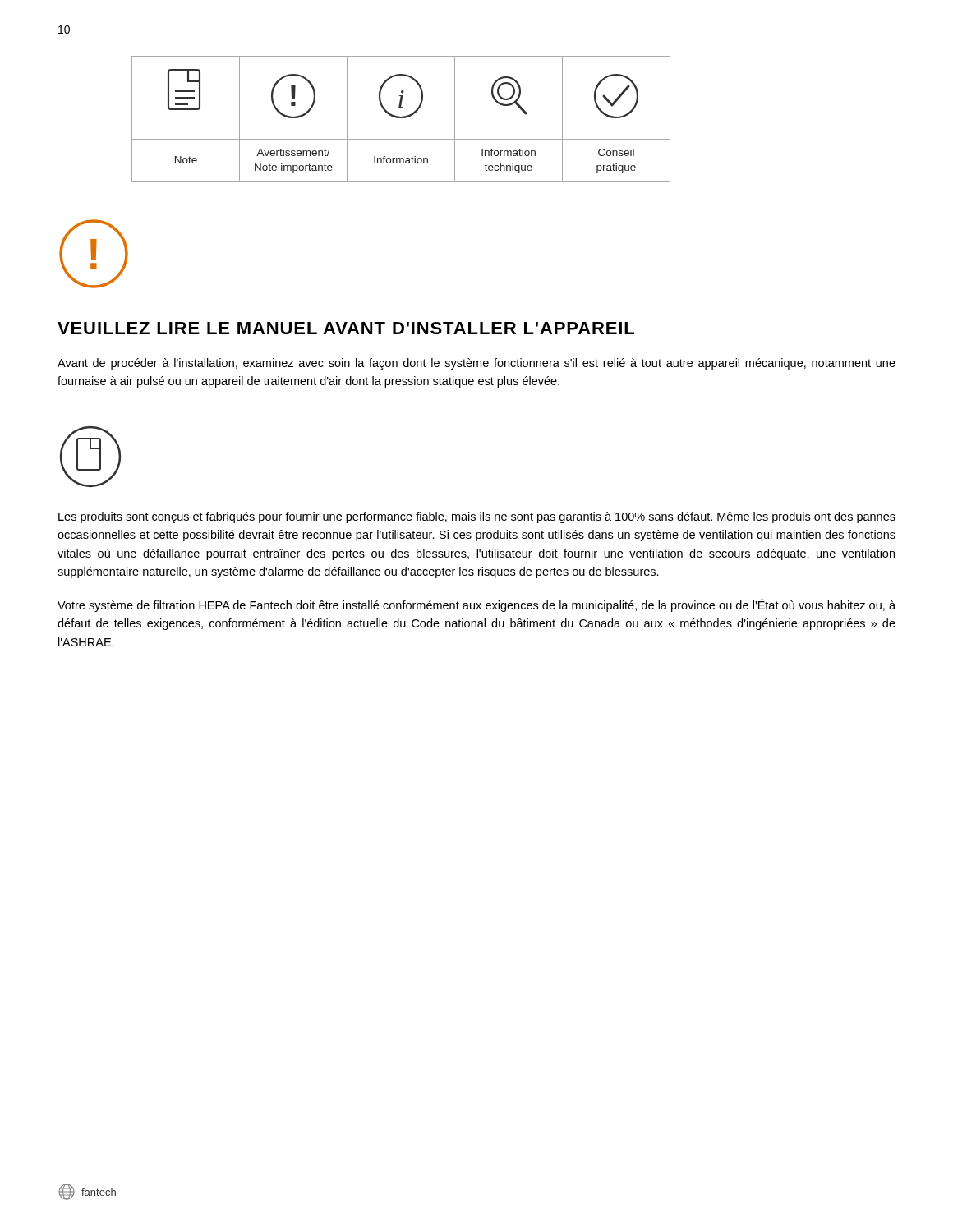Find the section header containing "VEUILLEZ LIRE LE"
953x1232 pixels.
pos(347,328)
